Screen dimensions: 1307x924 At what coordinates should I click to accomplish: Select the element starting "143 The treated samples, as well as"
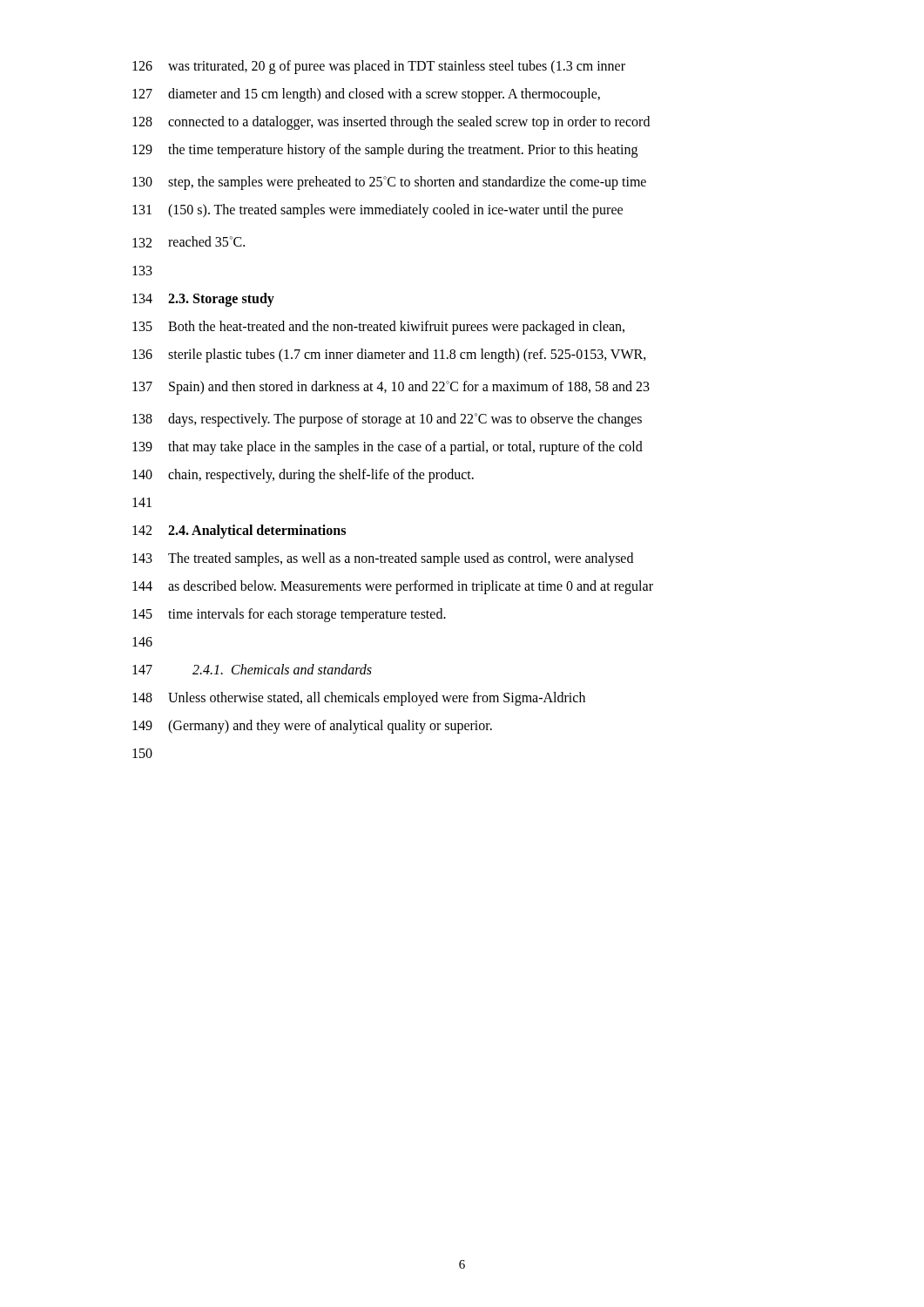point(475,587)
